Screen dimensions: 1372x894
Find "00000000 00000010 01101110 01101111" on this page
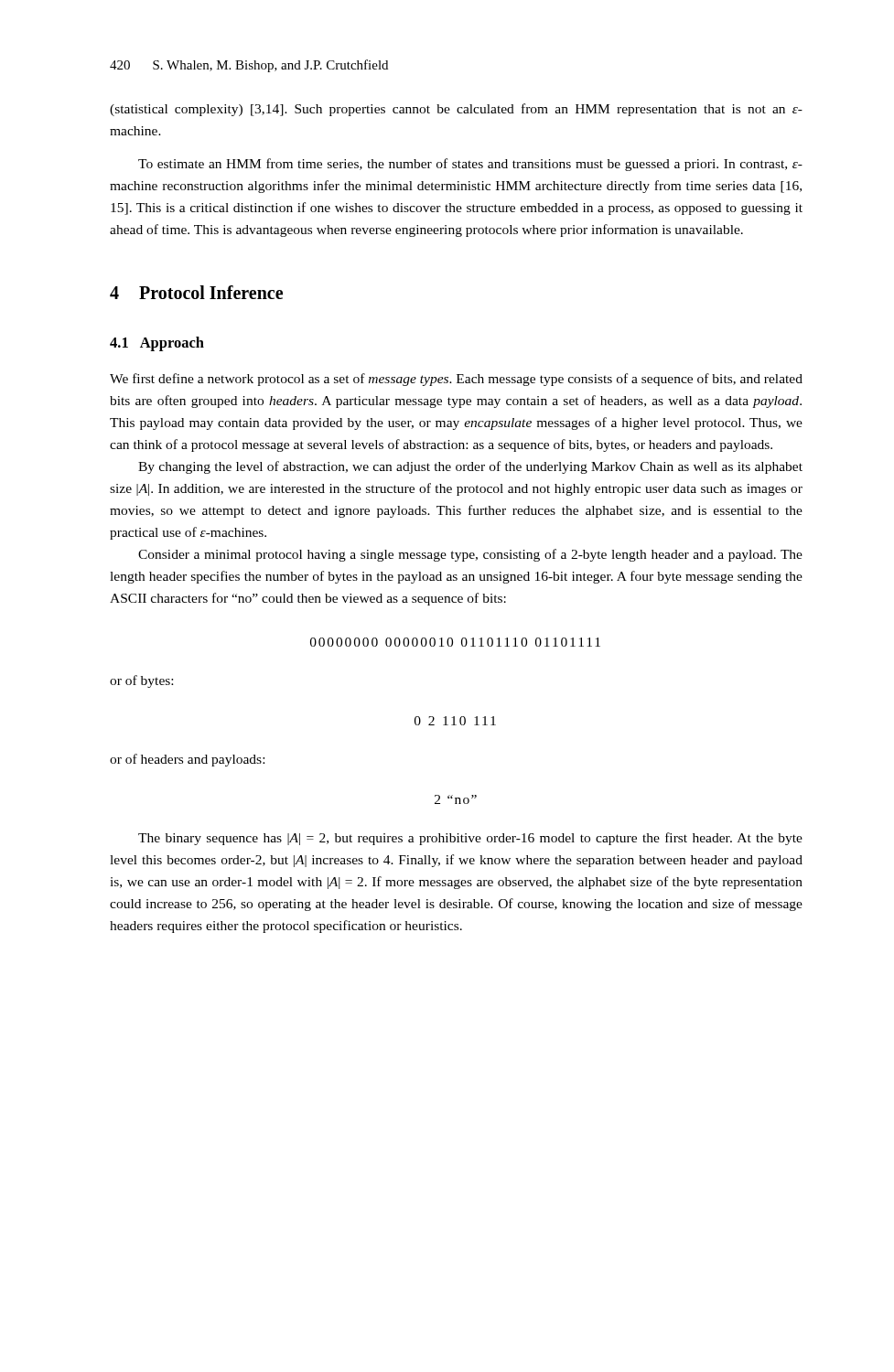pos(456,642)
